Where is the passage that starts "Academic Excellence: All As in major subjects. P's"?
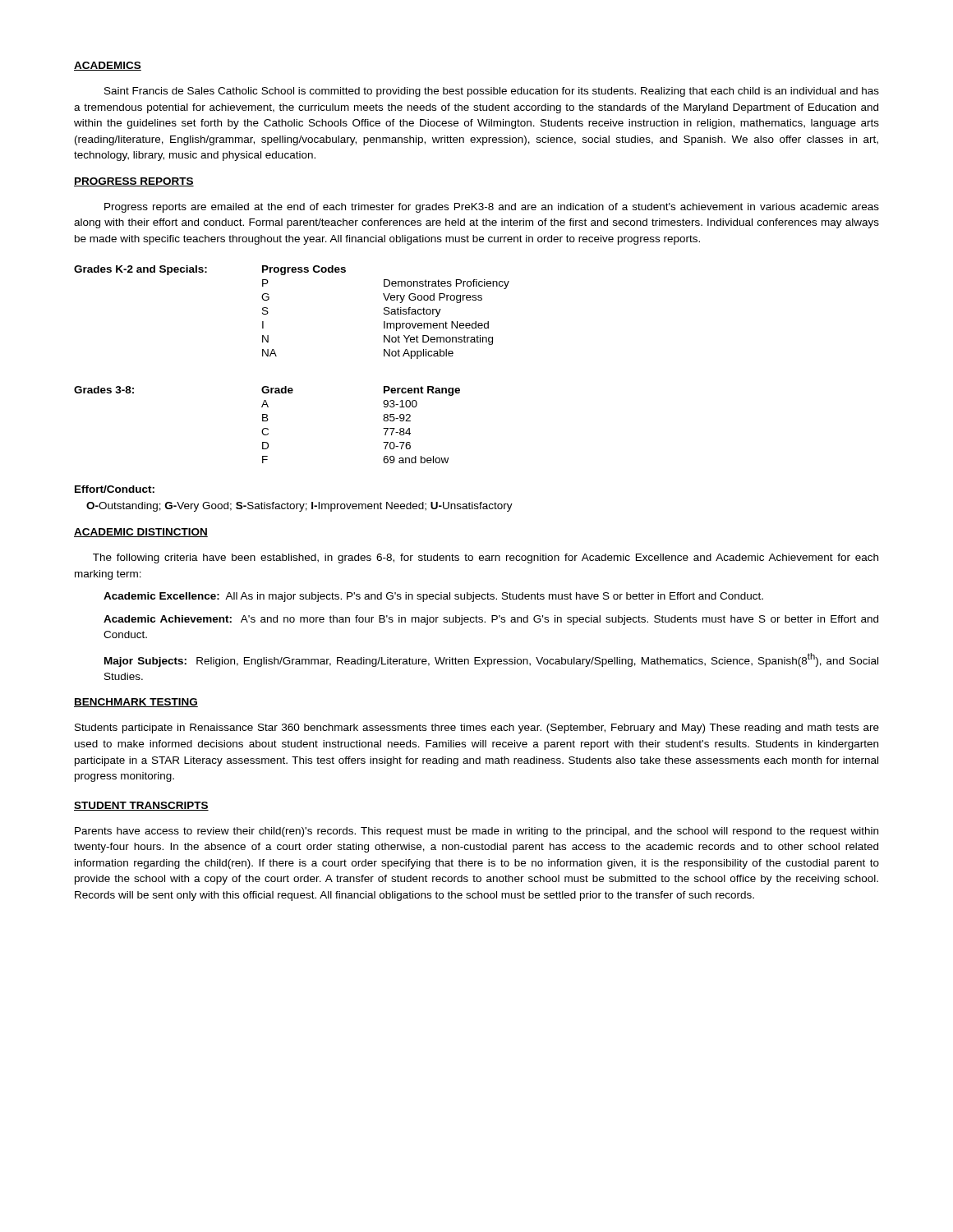 pos(434,596)
